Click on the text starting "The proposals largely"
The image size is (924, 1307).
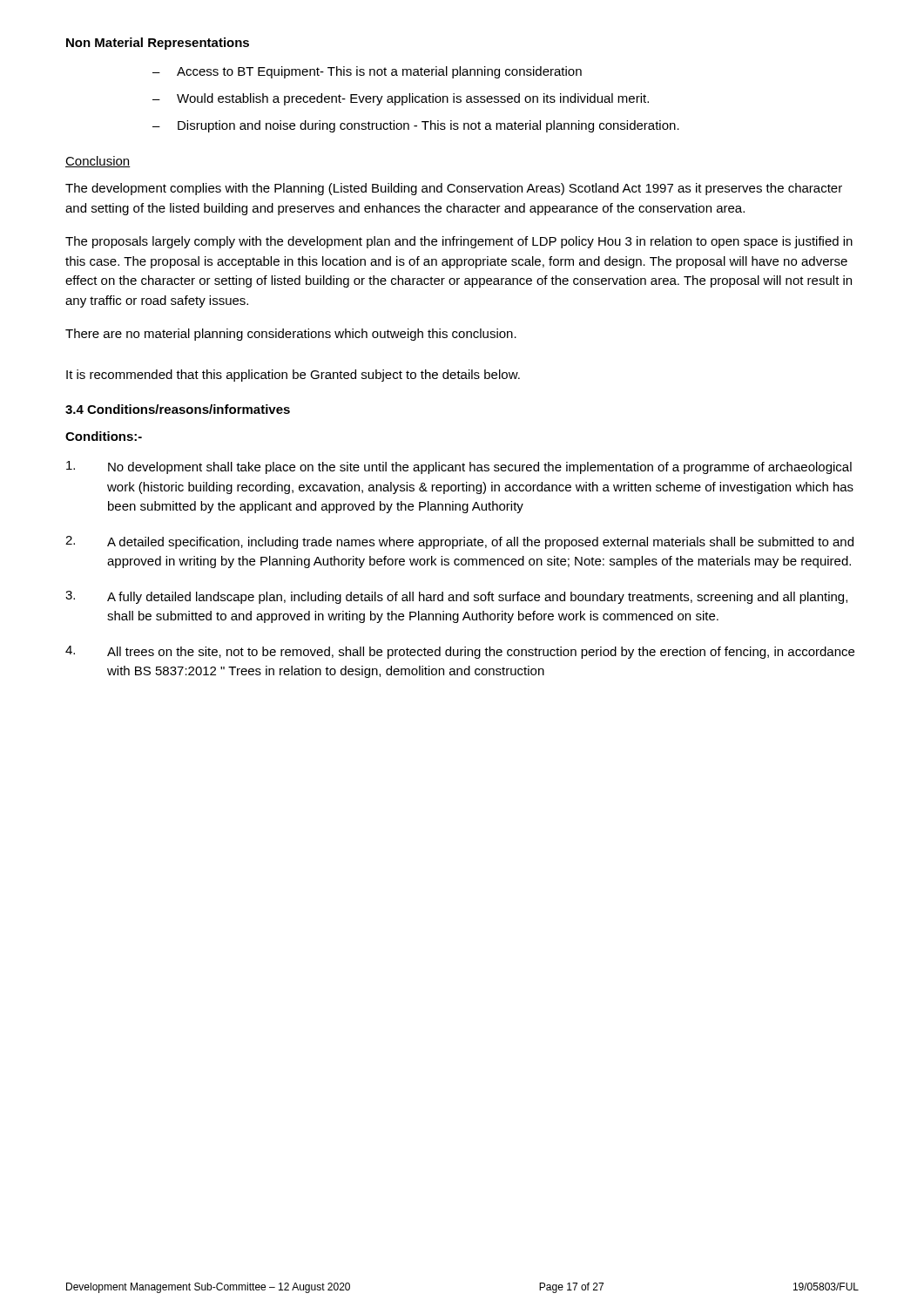[459, 270]
